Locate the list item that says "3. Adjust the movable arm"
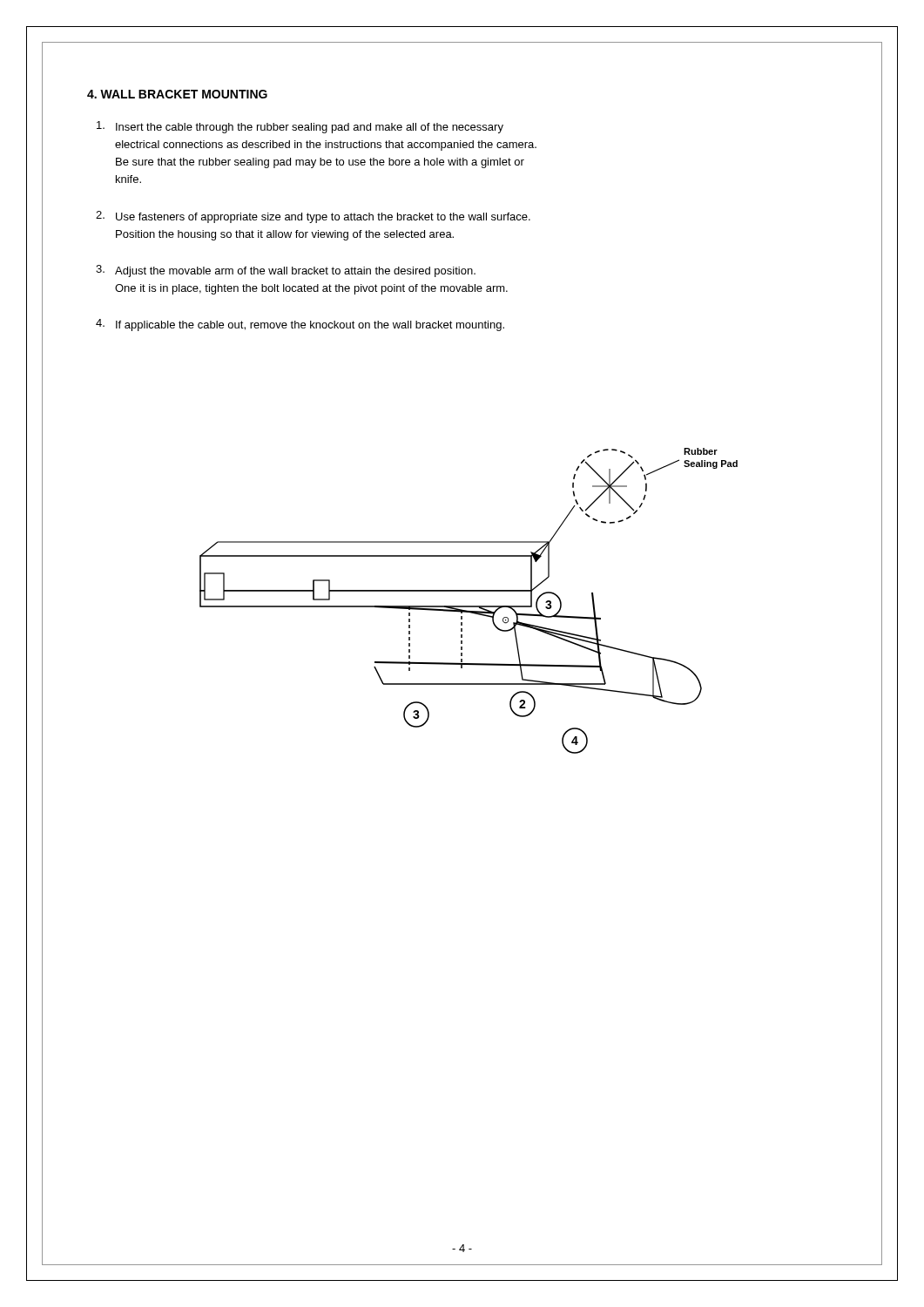Viewport: 924px width, 1307px height. [302, 280]
